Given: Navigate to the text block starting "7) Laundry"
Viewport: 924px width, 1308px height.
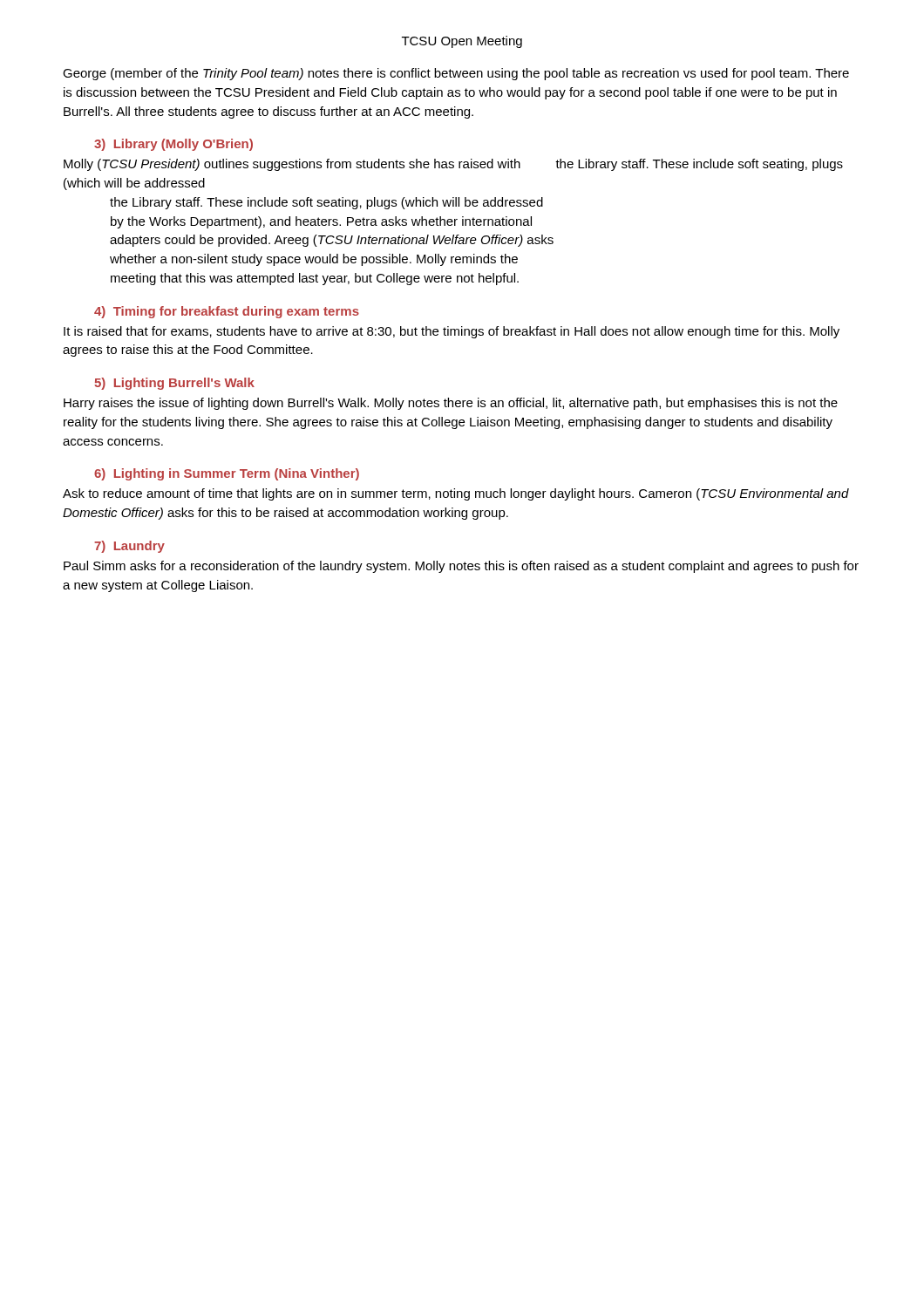Looking at the screenshot, I should (129, 545).
